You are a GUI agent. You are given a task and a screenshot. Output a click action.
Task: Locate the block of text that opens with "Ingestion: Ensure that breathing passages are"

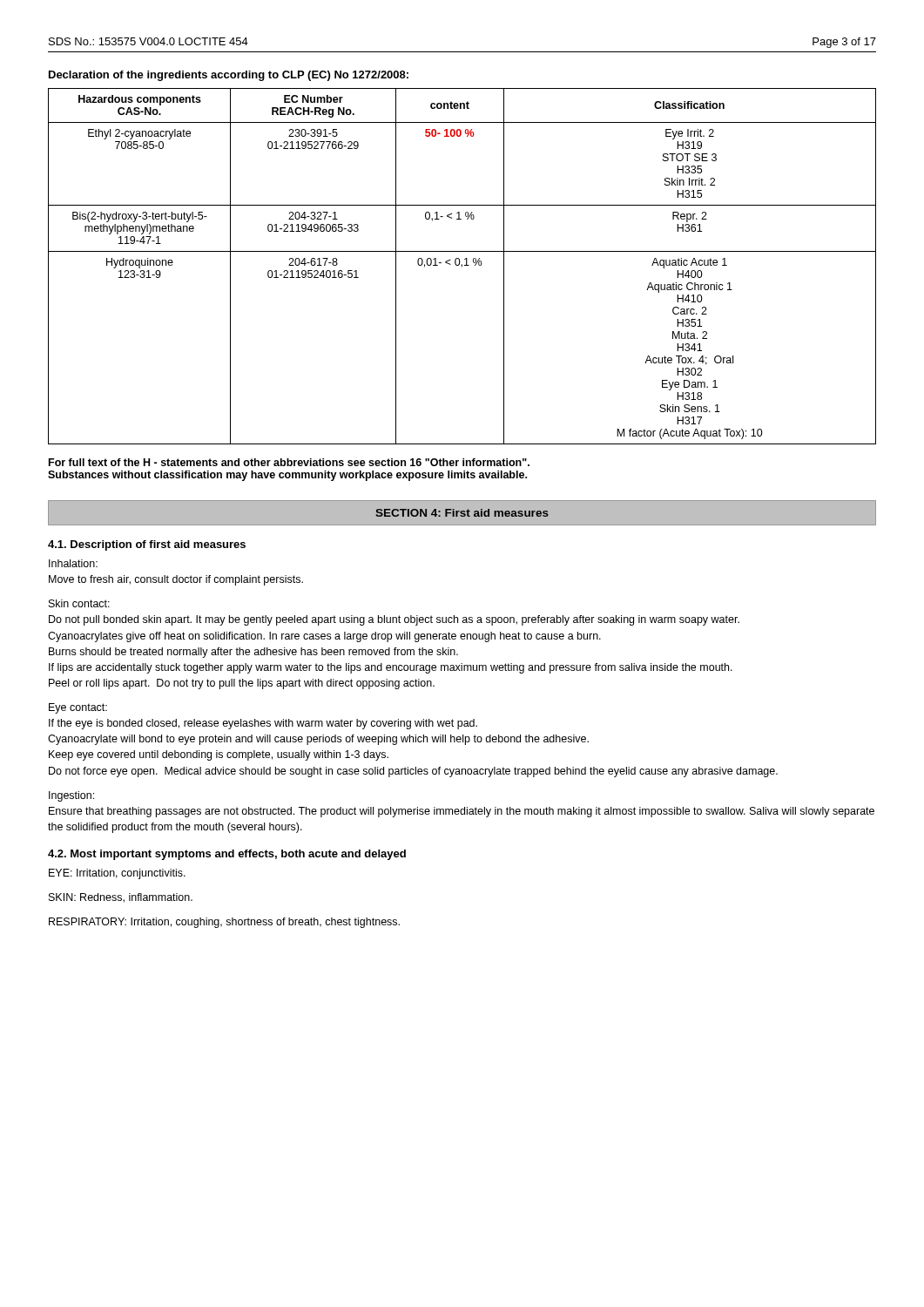pyautogui.click(x=462, y=811)
